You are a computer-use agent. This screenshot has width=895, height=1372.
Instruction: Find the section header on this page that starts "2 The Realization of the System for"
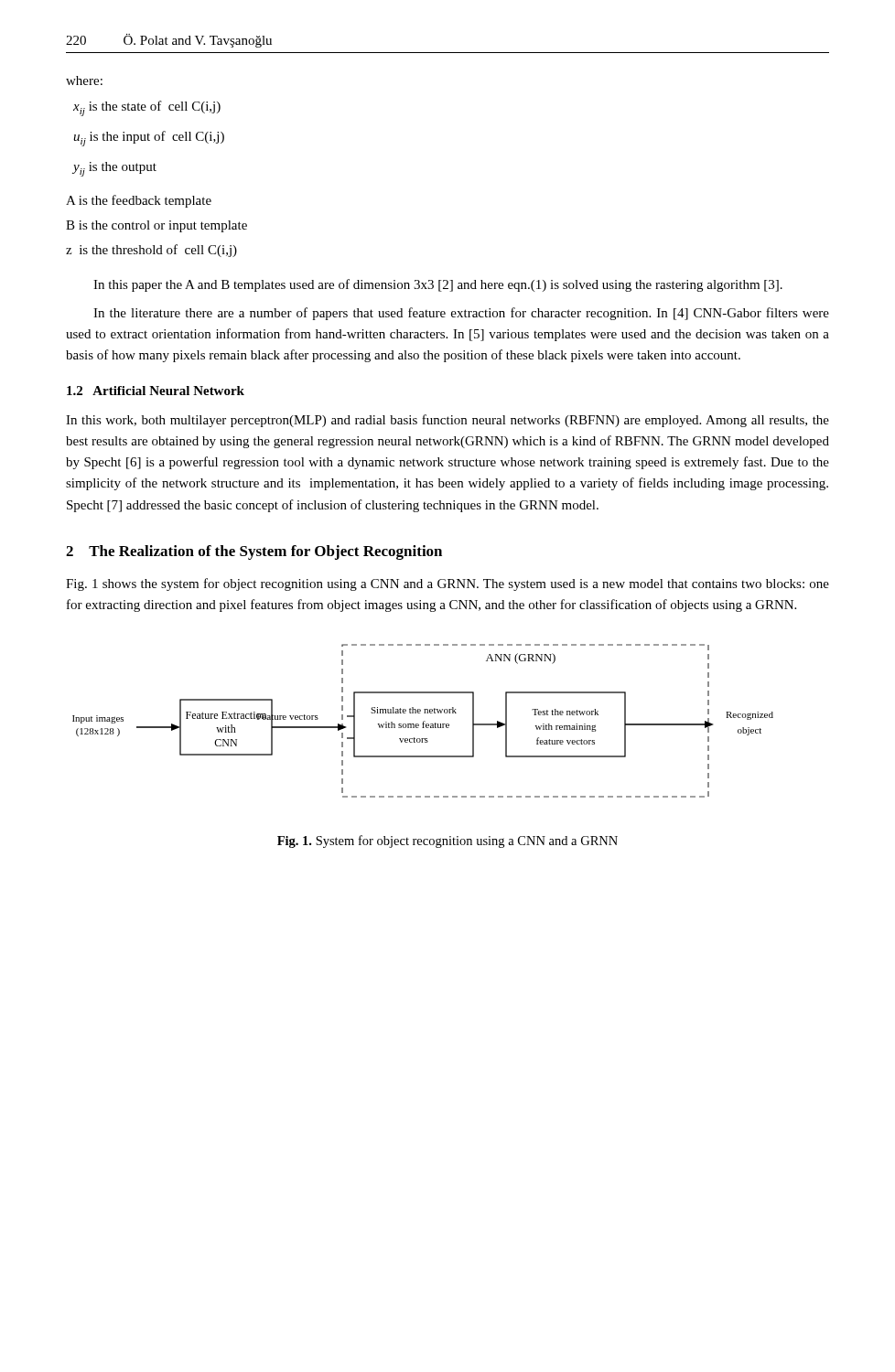point(254,551)
